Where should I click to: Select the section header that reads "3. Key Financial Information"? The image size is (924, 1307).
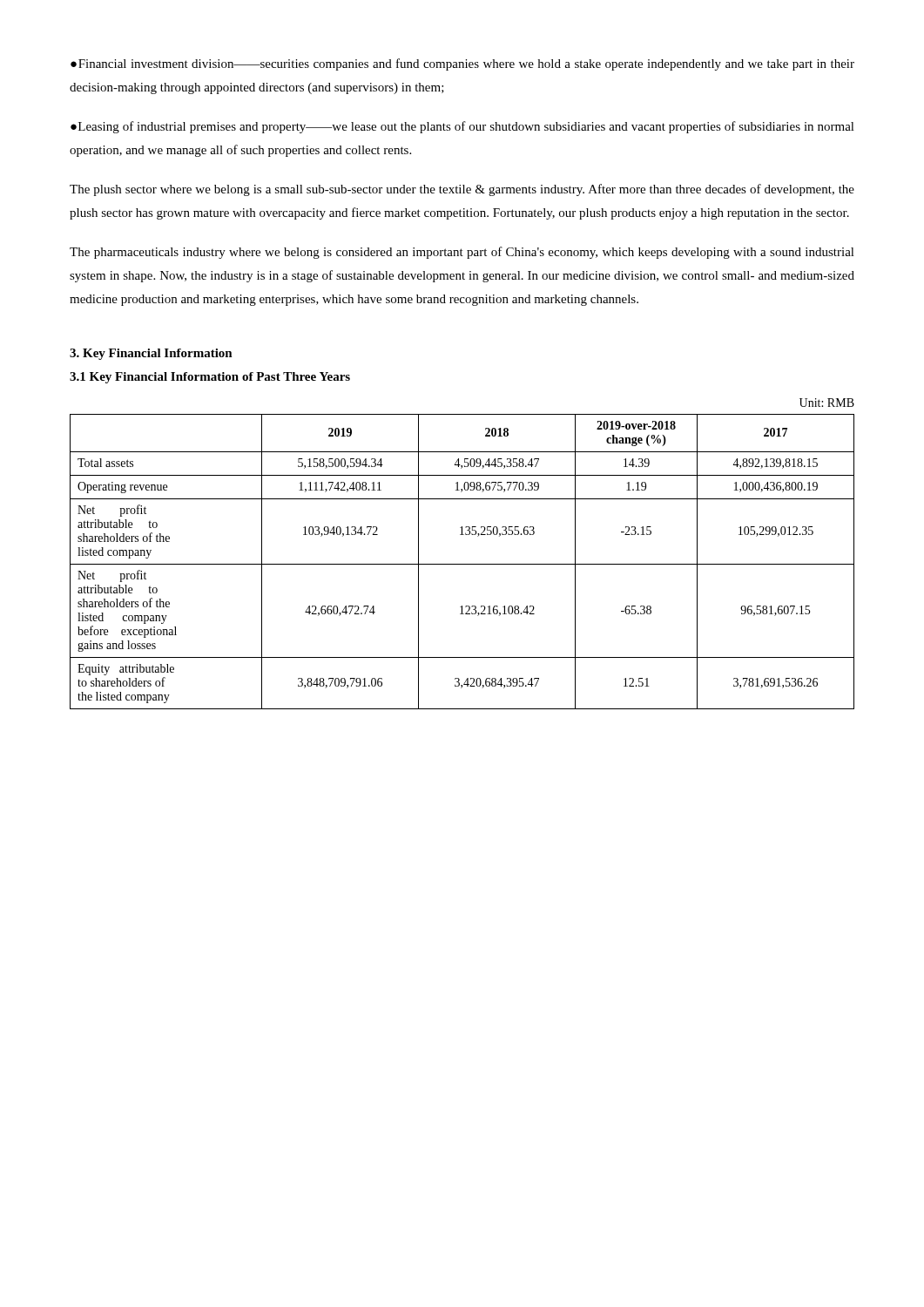click(151, 353)
